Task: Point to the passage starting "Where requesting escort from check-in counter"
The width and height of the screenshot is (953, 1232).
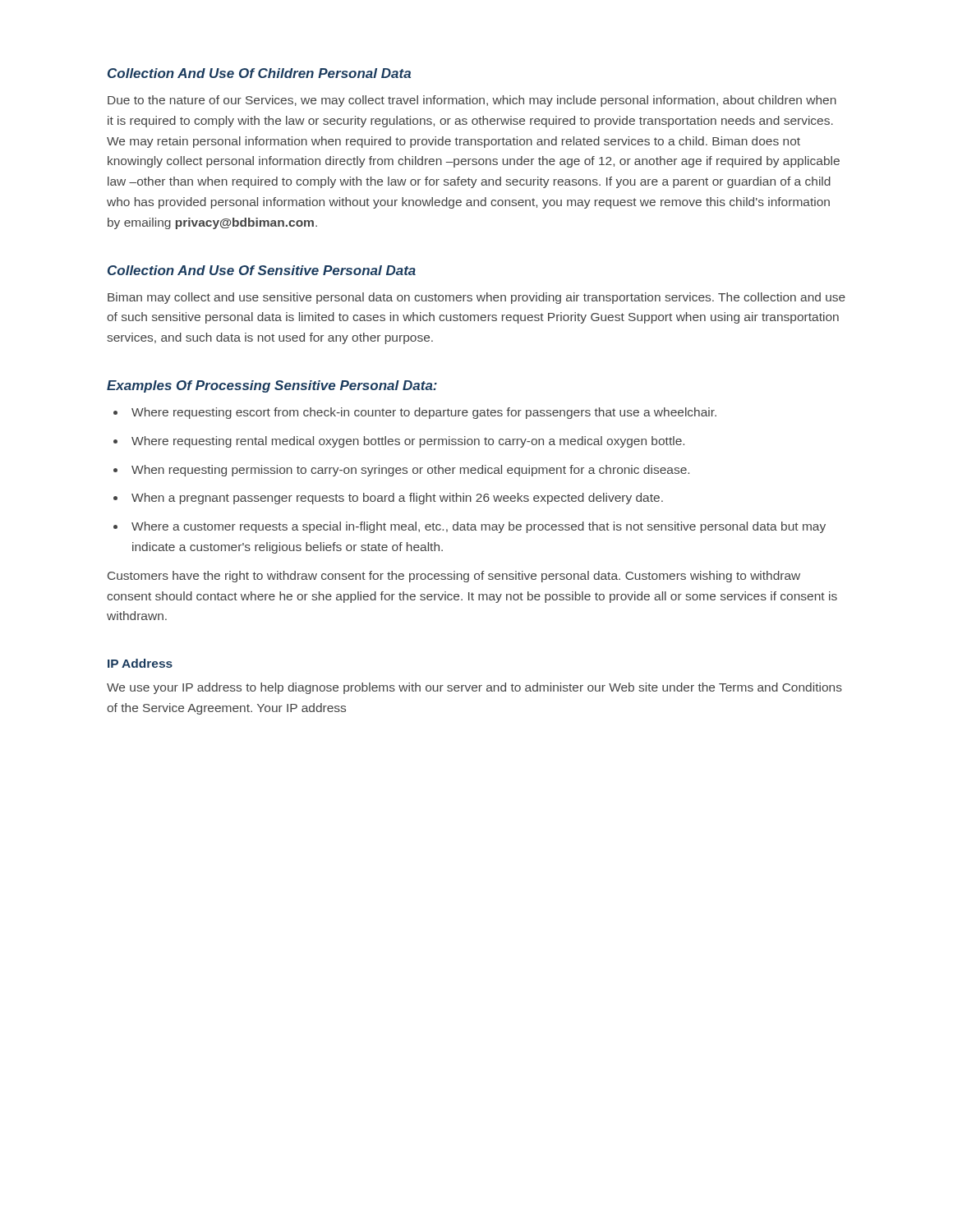Action: pyautogui.click(x=424, y=412)
